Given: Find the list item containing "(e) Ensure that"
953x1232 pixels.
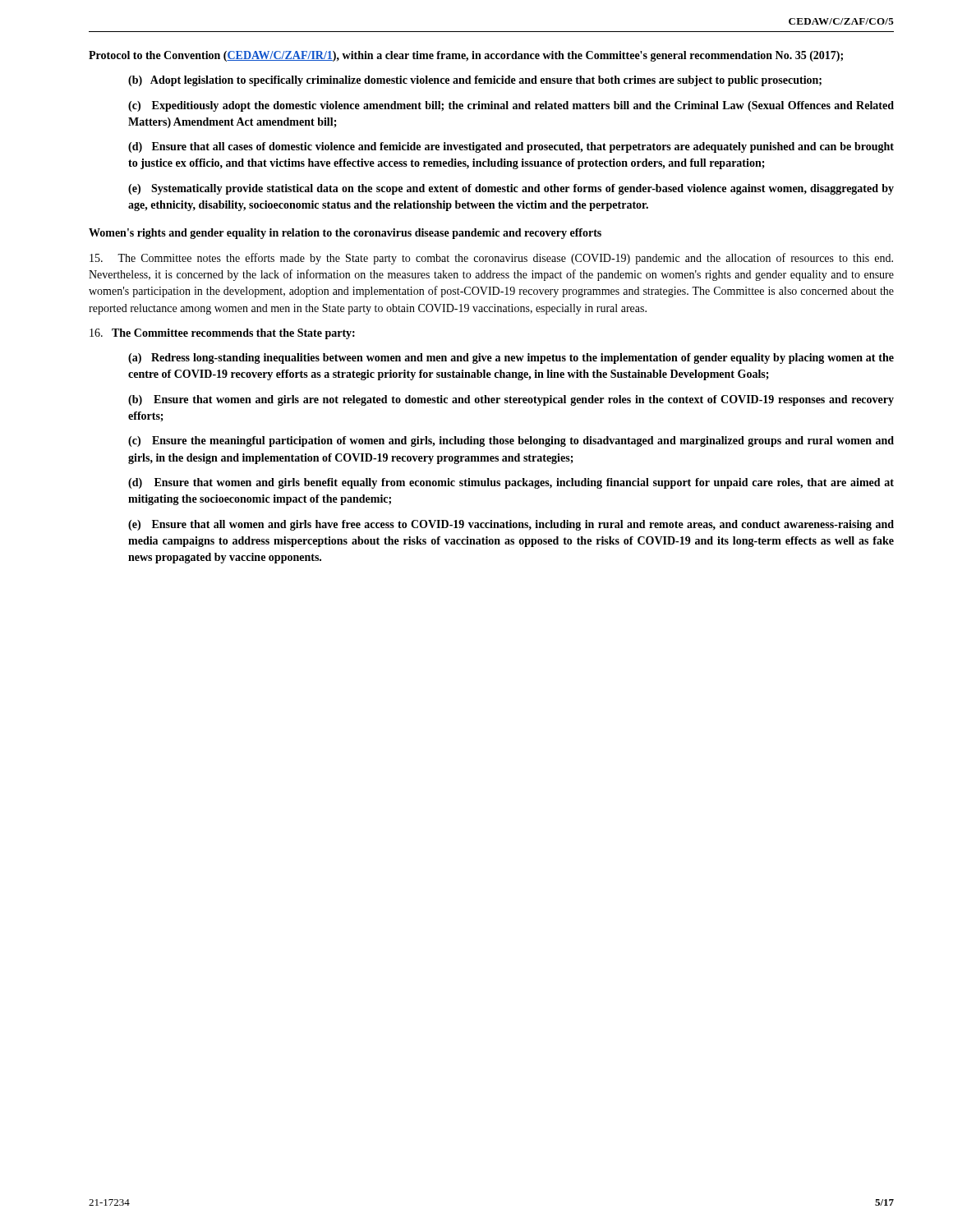Looking at the screenshot, I should [x=511, y=541].
